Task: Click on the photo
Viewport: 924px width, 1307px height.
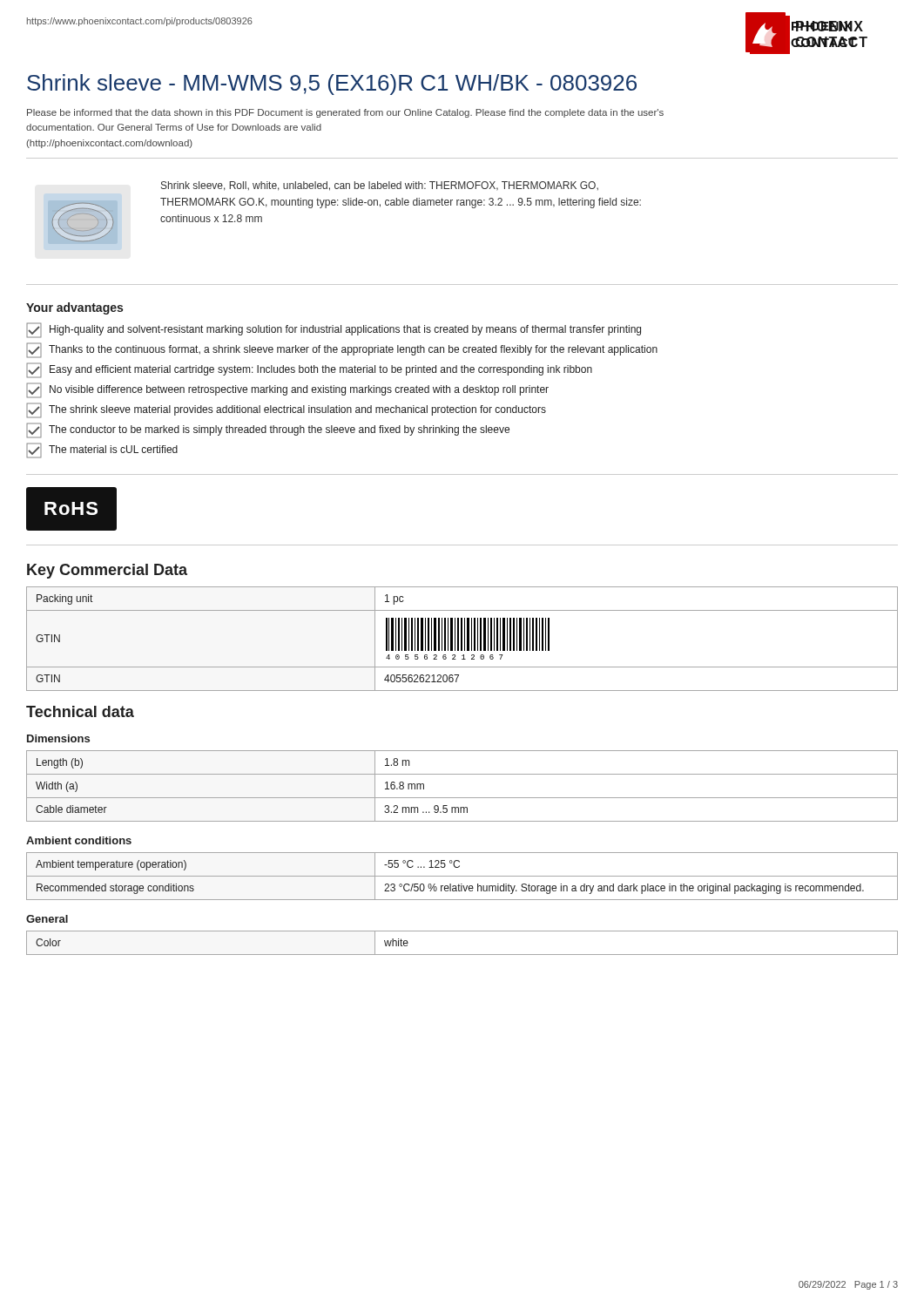Action: point(83,222)
